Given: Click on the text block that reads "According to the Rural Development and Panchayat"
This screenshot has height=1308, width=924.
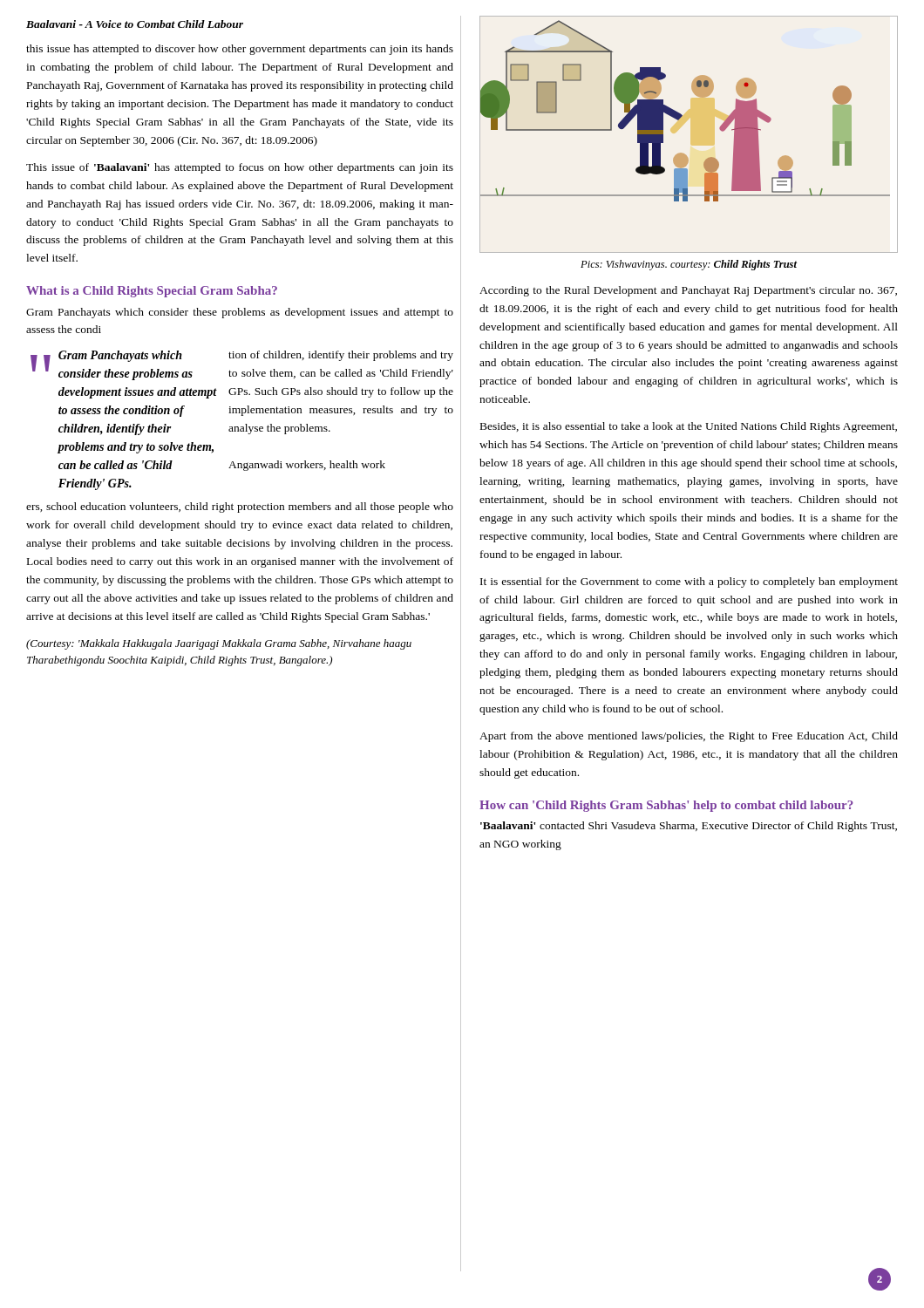Looking at the screenshot, I should point(689,344).
